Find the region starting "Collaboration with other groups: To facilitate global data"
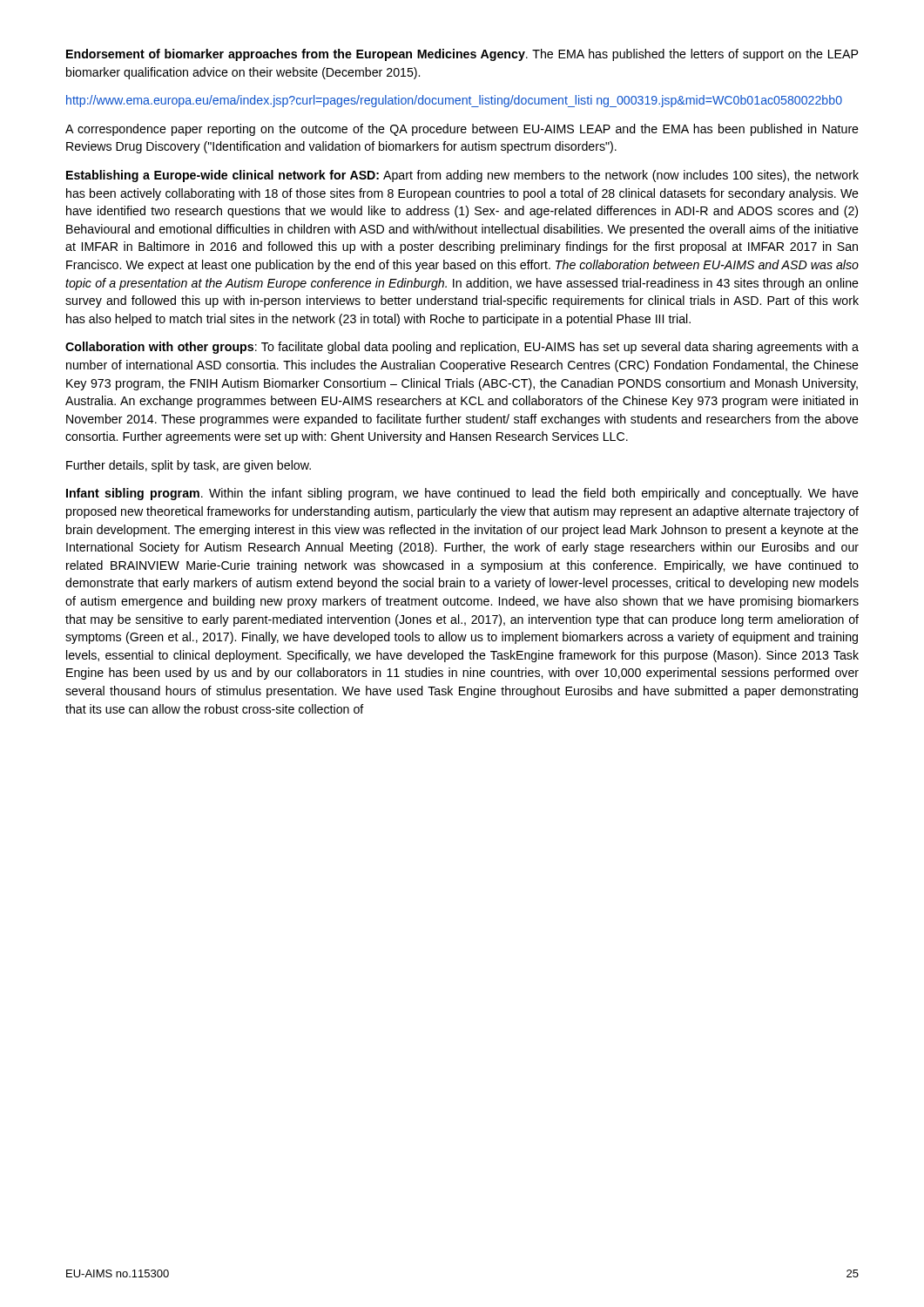 pyautogui.click(x=462, y=392)
